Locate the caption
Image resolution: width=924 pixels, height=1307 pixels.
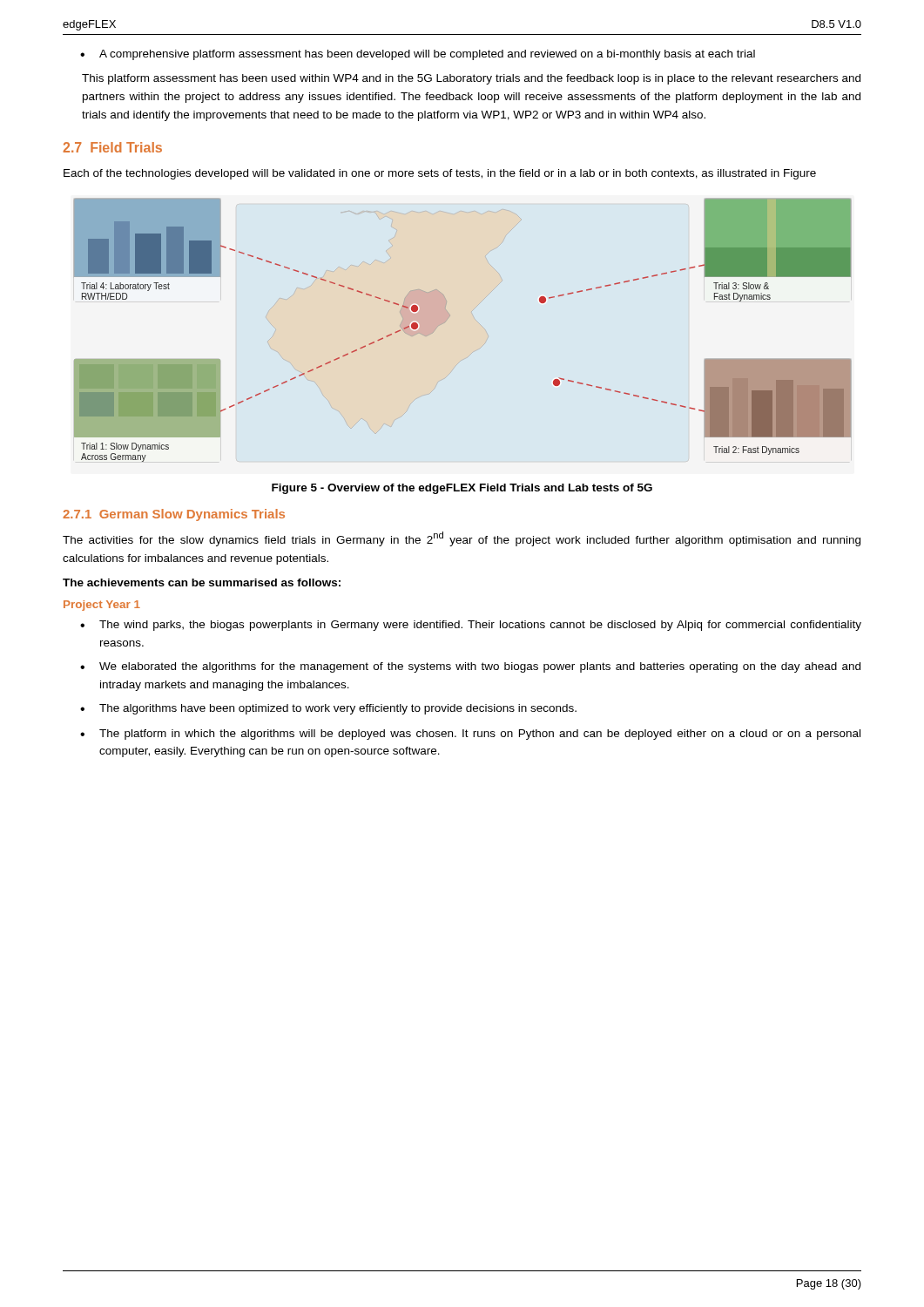coord(462,488)
